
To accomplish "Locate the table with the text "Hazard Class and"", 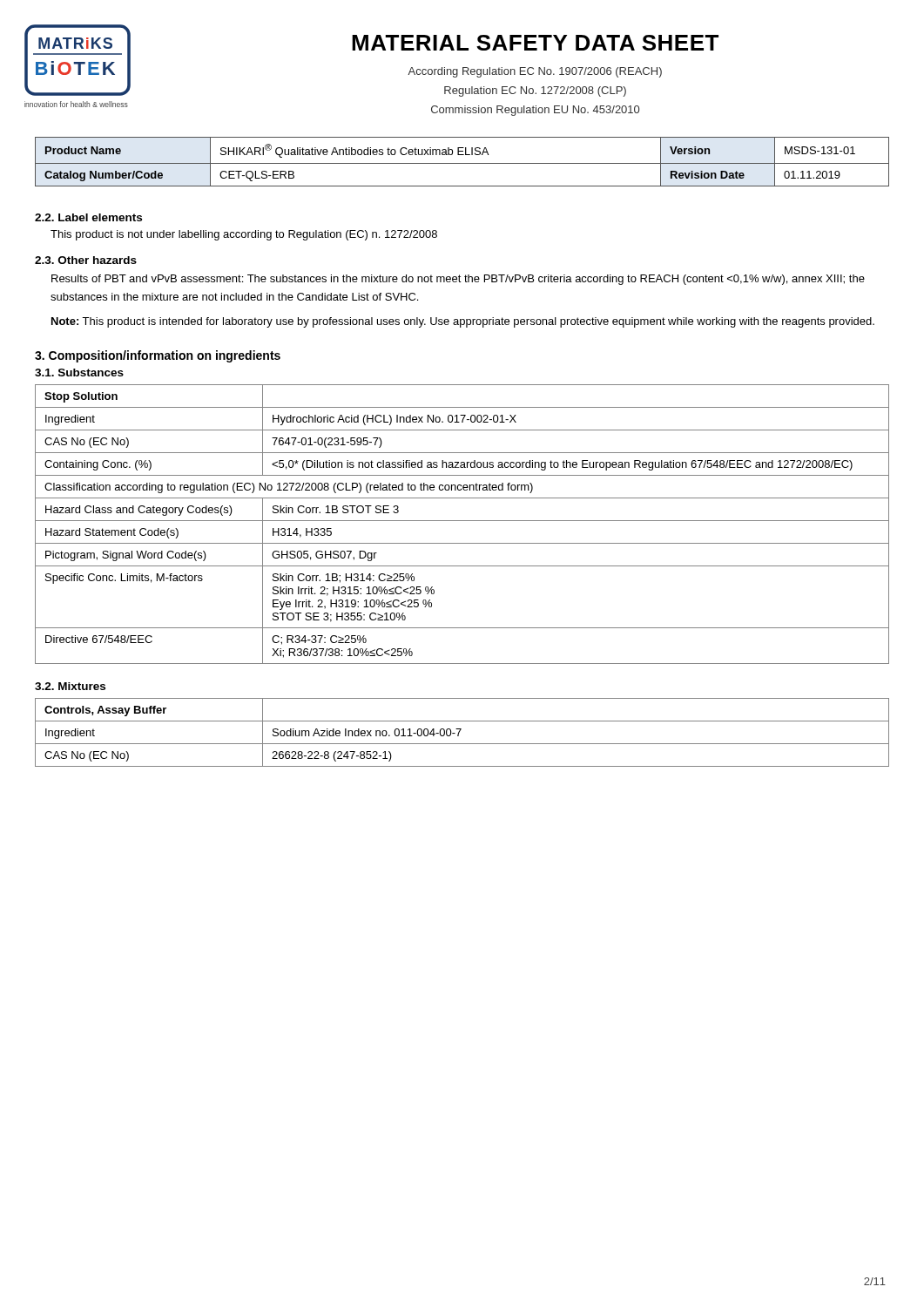I will 462,524.
